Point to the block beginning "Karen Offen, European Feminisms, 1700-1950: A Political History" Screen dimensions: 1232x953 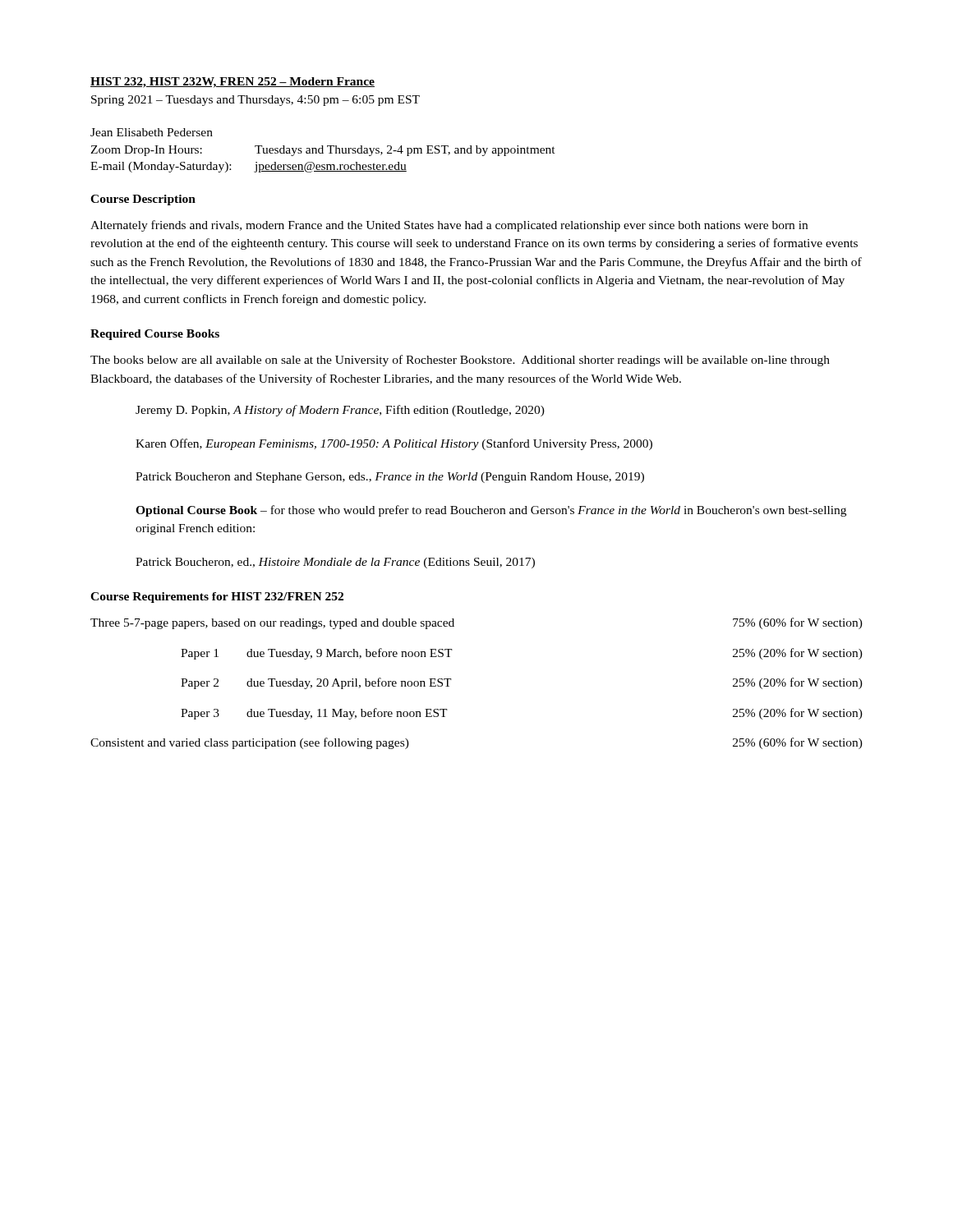point(394,443)
